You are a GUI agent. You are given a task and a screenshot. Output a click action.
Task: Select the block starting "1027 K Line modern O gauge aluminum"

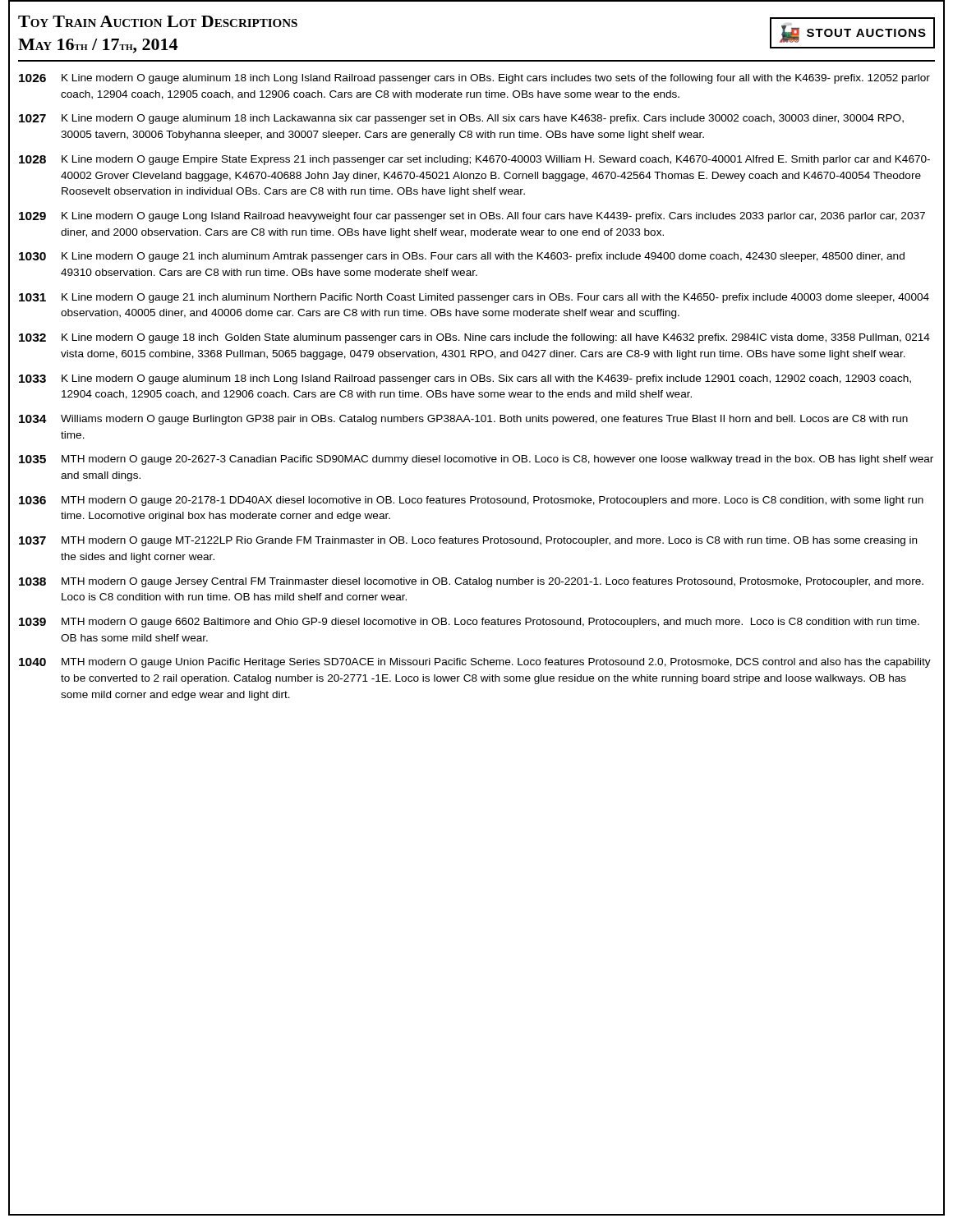tap(476, 127)
